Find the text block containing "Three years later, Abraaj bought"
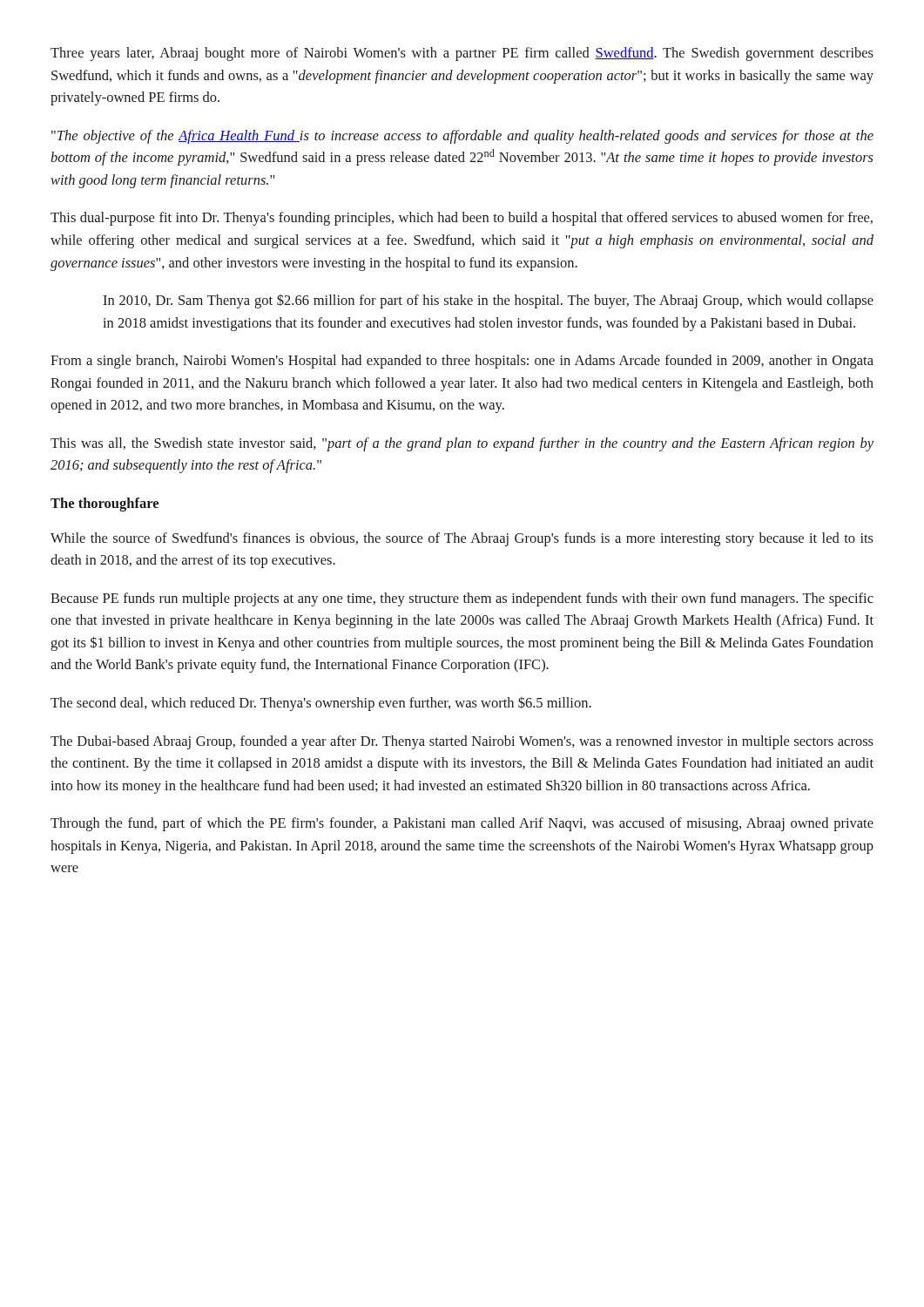The width and height of the screenshot is (924, 1307). tap(462, 75)
